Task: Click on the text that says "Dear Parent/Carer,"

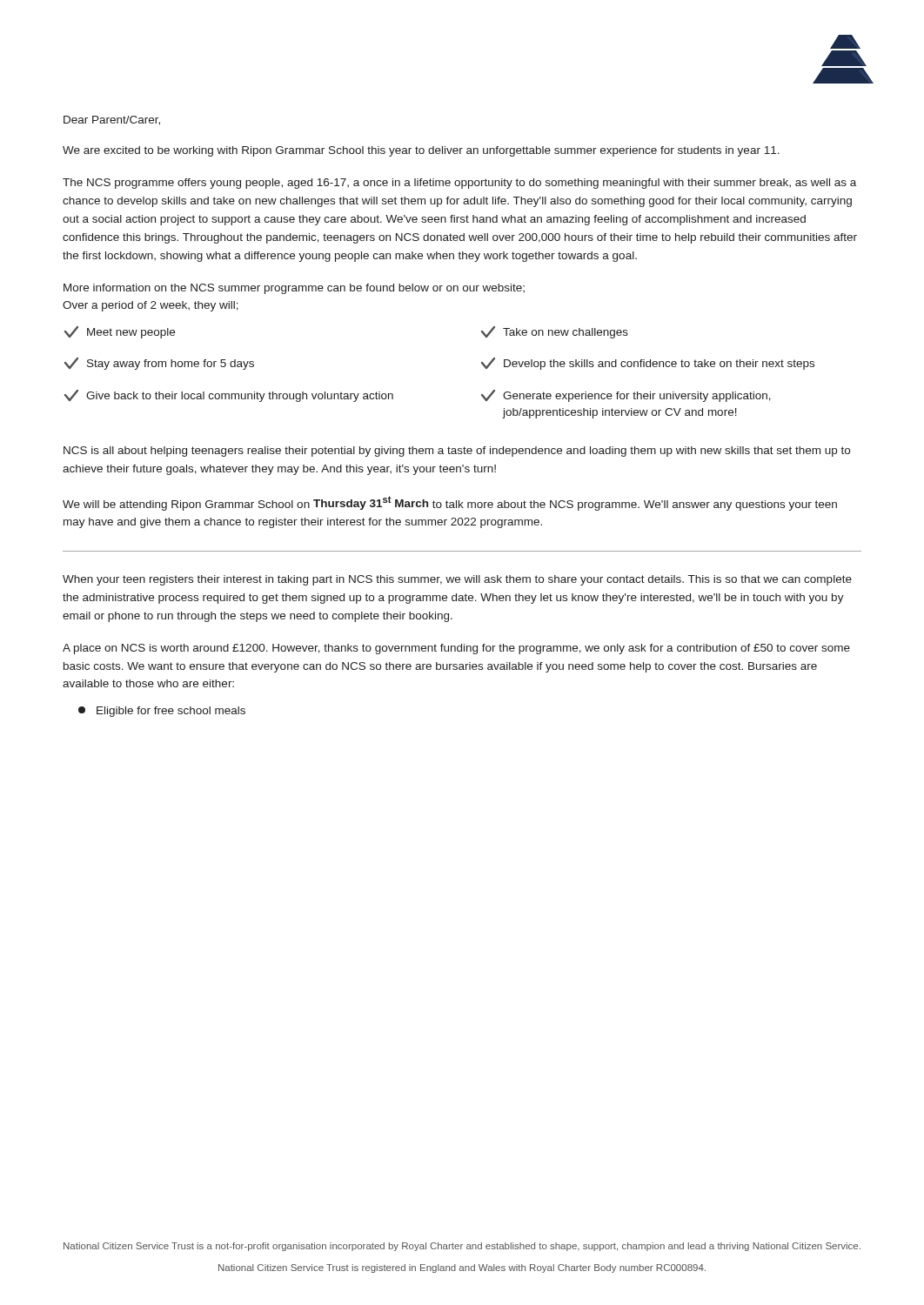Action: (x=112, y=120)
